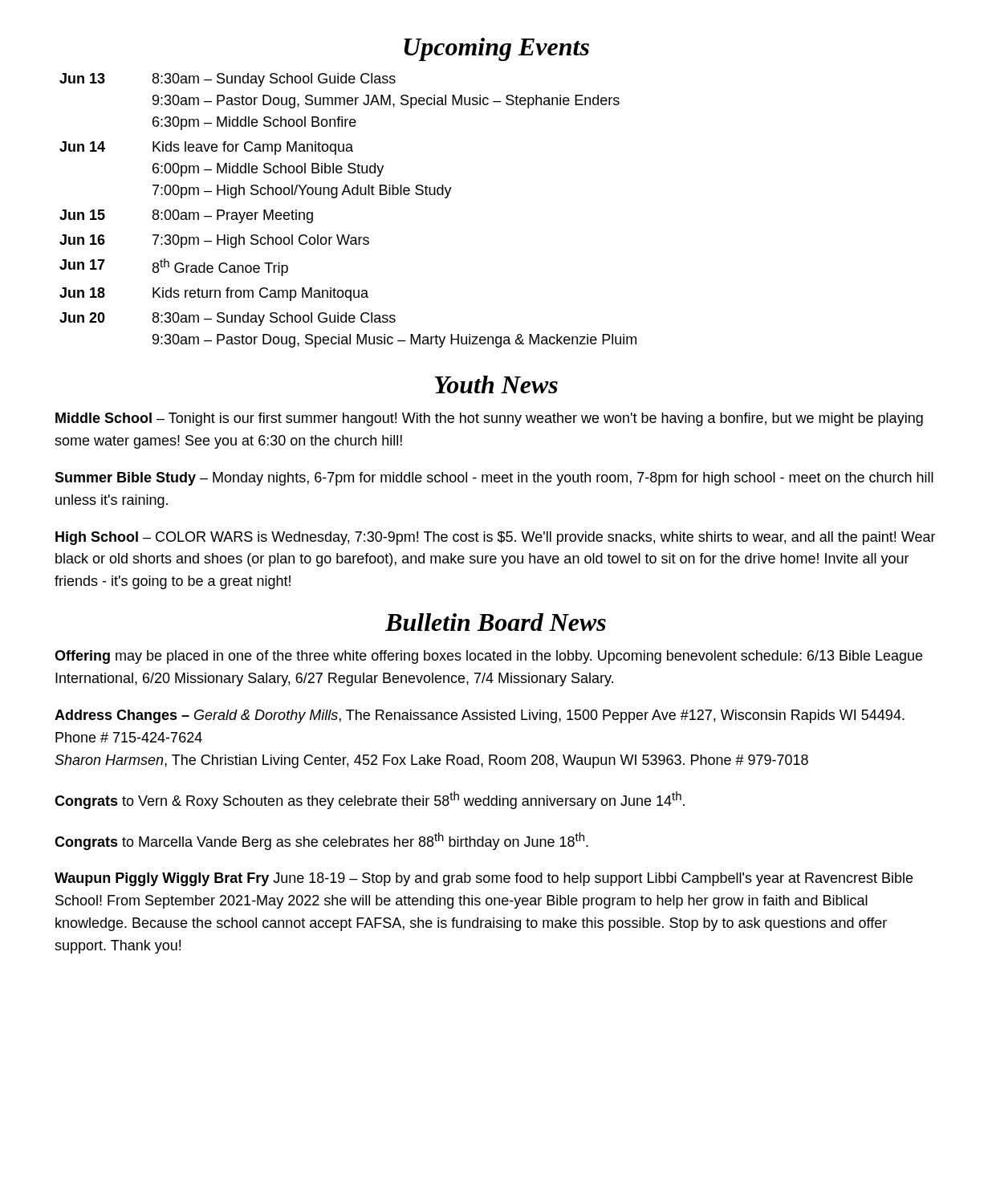Click on the title that says "Bulletin Board News"
Viewport: 992px width, 1204px height.
click(x=496, y=622)
